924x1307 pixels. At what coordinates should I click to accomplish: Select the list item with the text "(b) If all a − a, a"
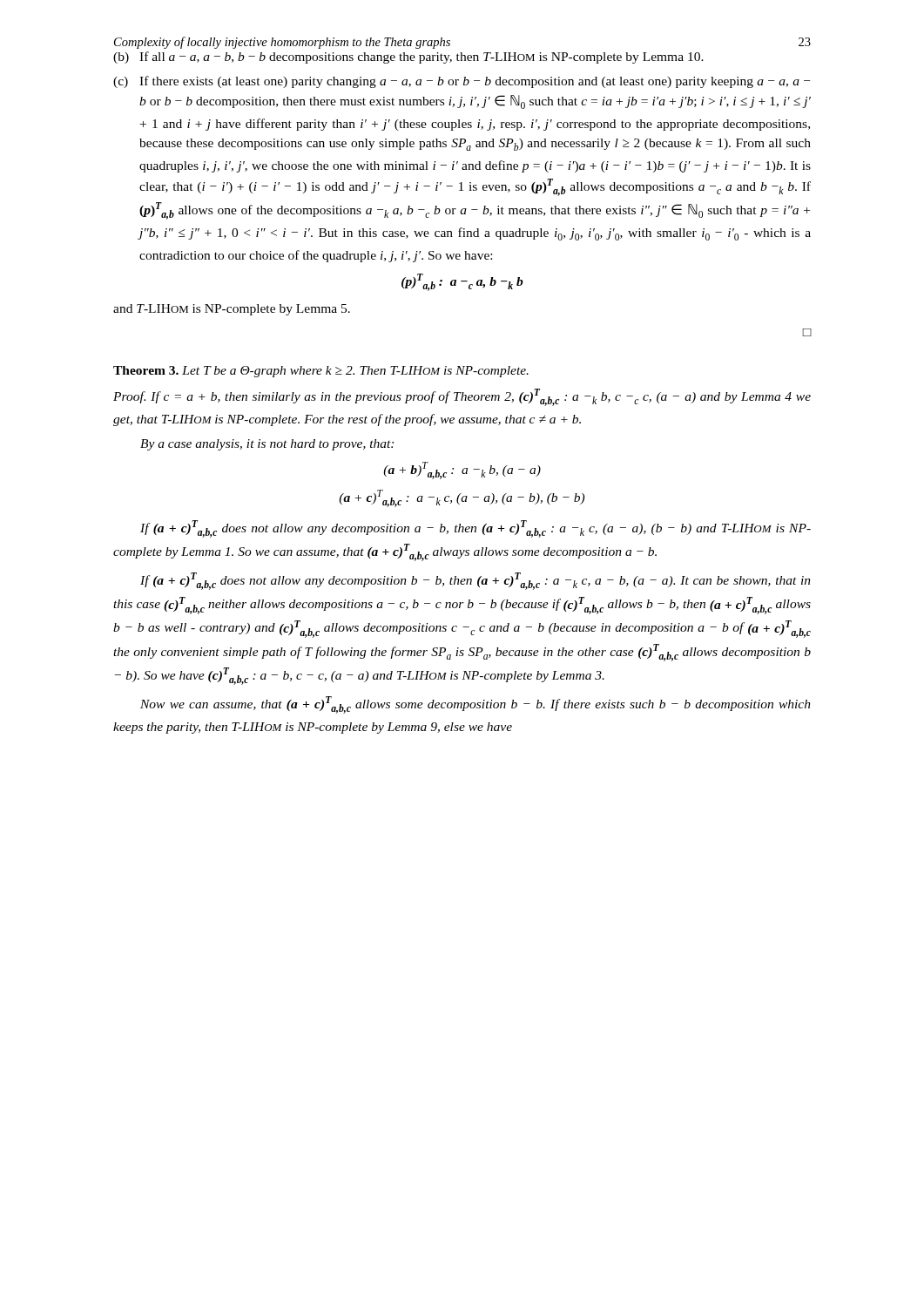tap(462, 57)
